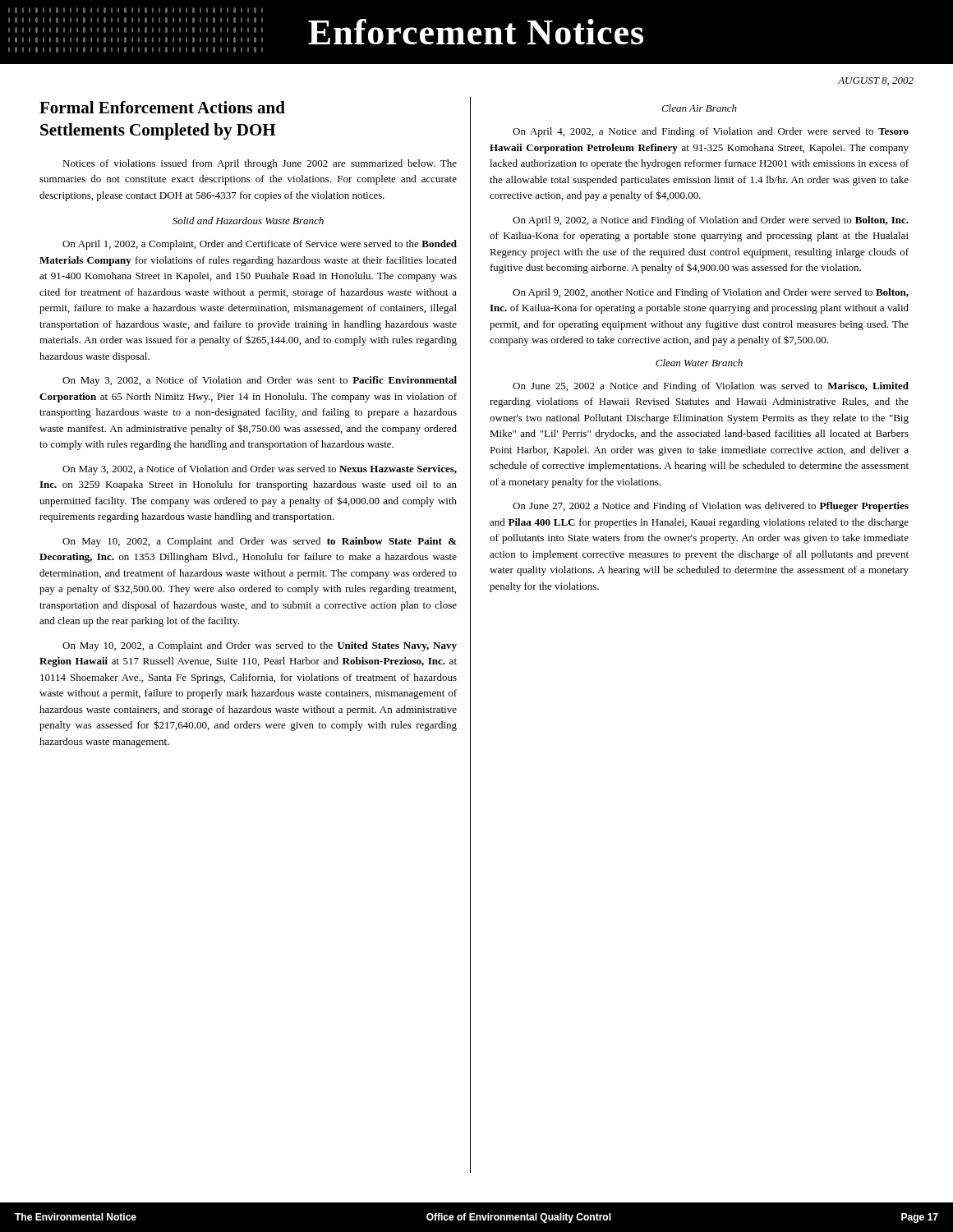Point to the text starting "Notices of violations issued from April through June"
Image resolution: width=953 pixels, height=1232 pixels.
pos(248,179)
